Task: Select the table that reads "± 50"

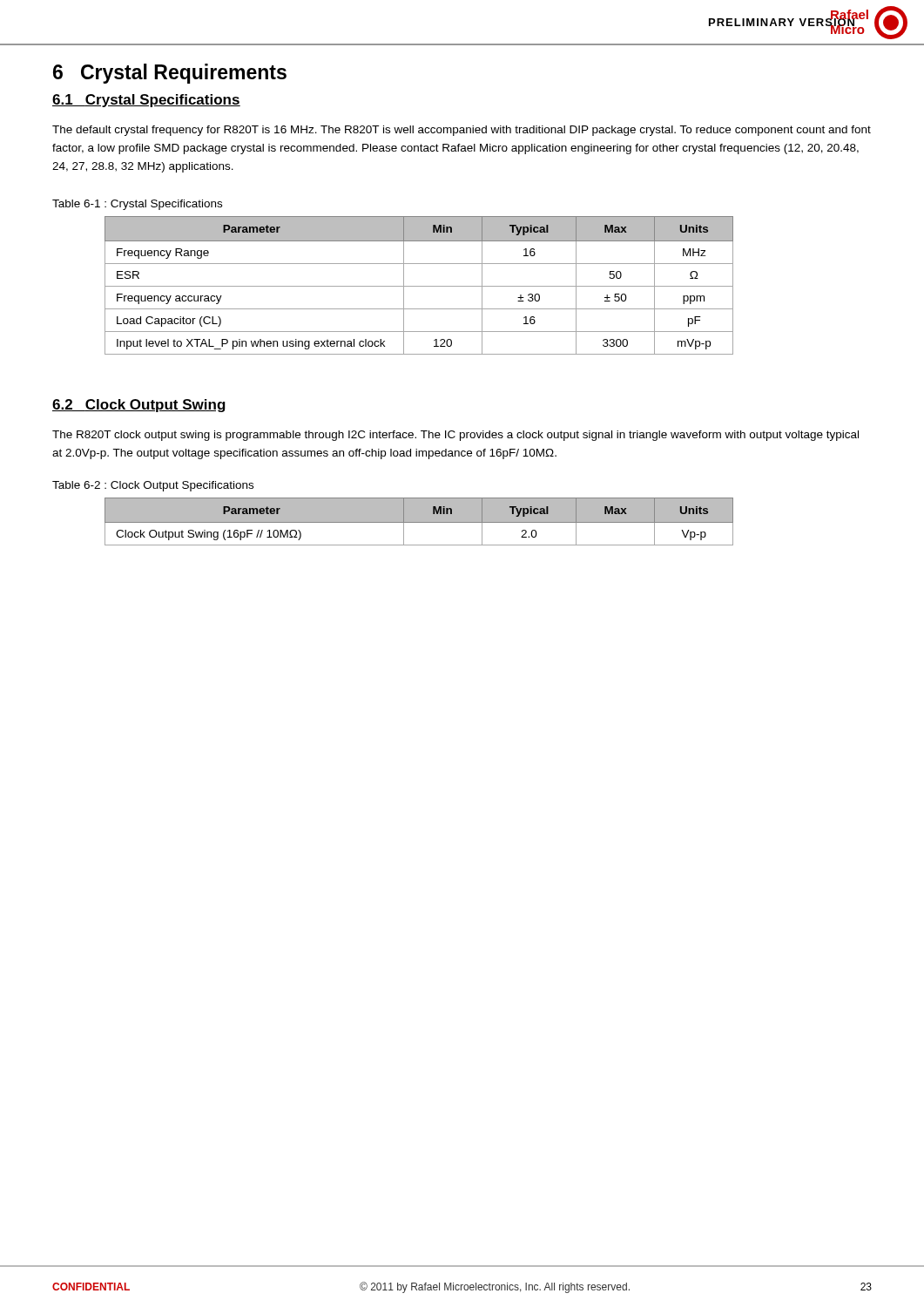Action: 488,285
